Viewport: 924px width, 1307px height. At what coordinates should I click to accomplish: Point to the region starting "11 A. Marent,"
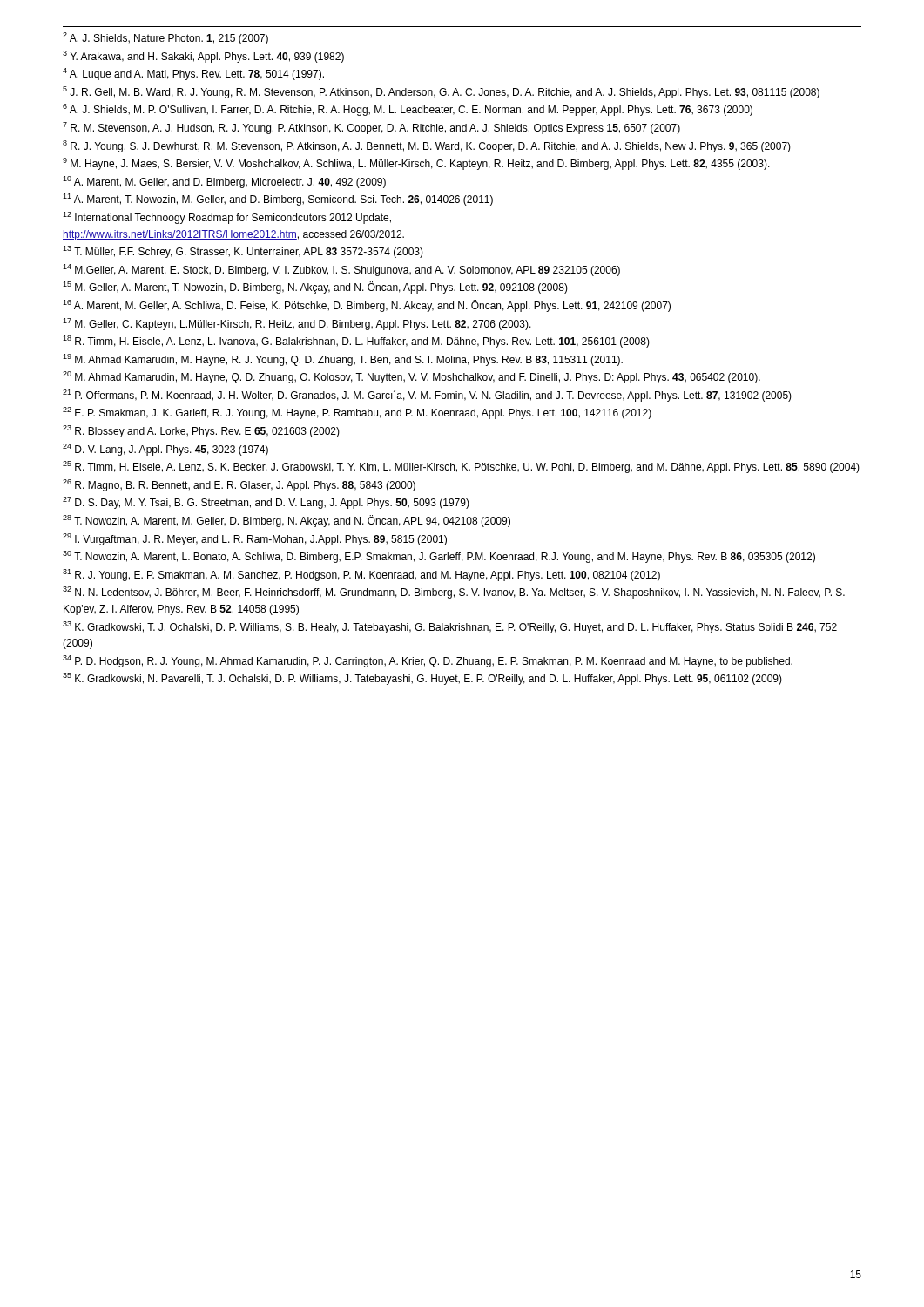point(278,199)
